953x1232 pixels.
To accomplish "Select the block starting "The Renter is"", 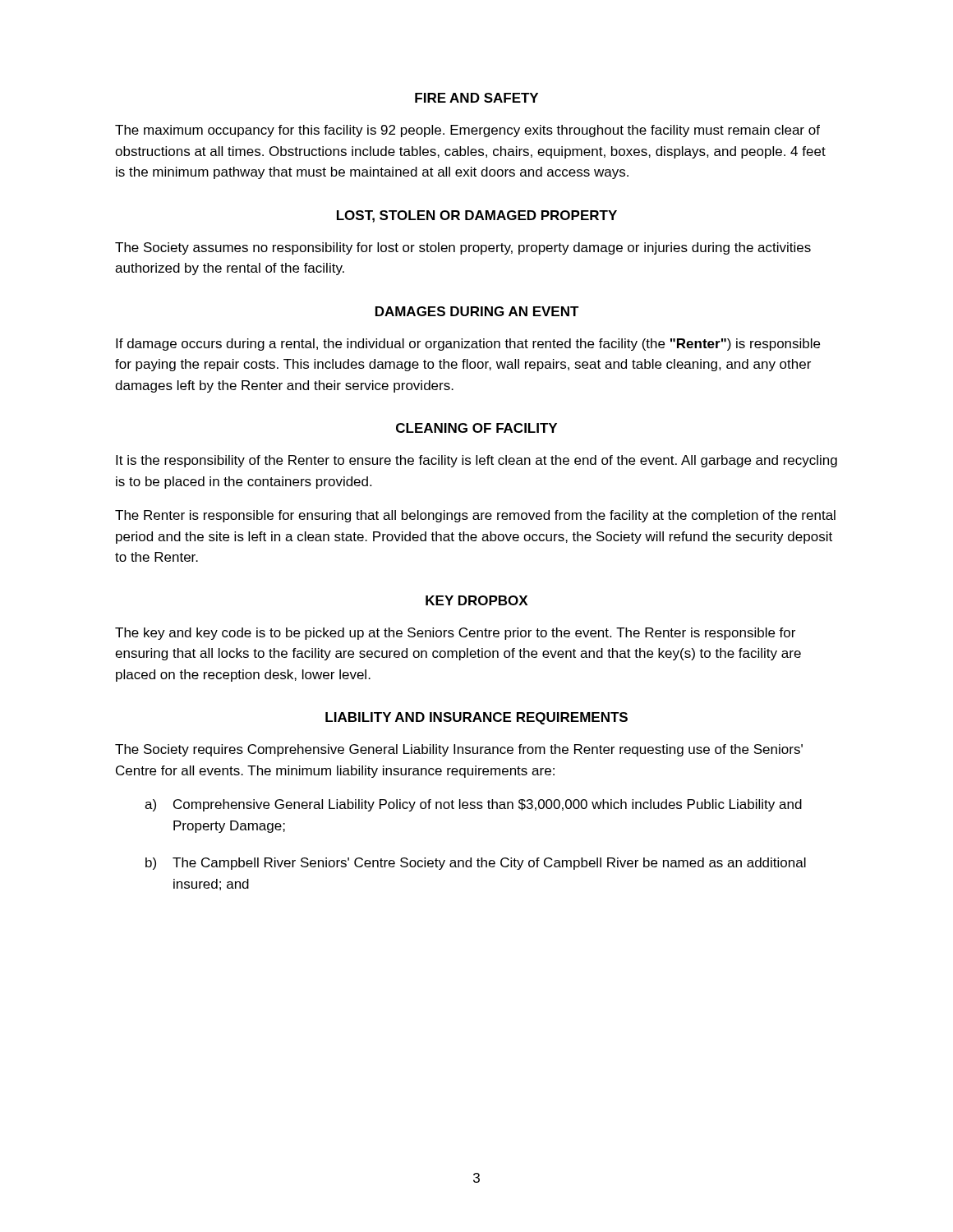I will [476, 536].
